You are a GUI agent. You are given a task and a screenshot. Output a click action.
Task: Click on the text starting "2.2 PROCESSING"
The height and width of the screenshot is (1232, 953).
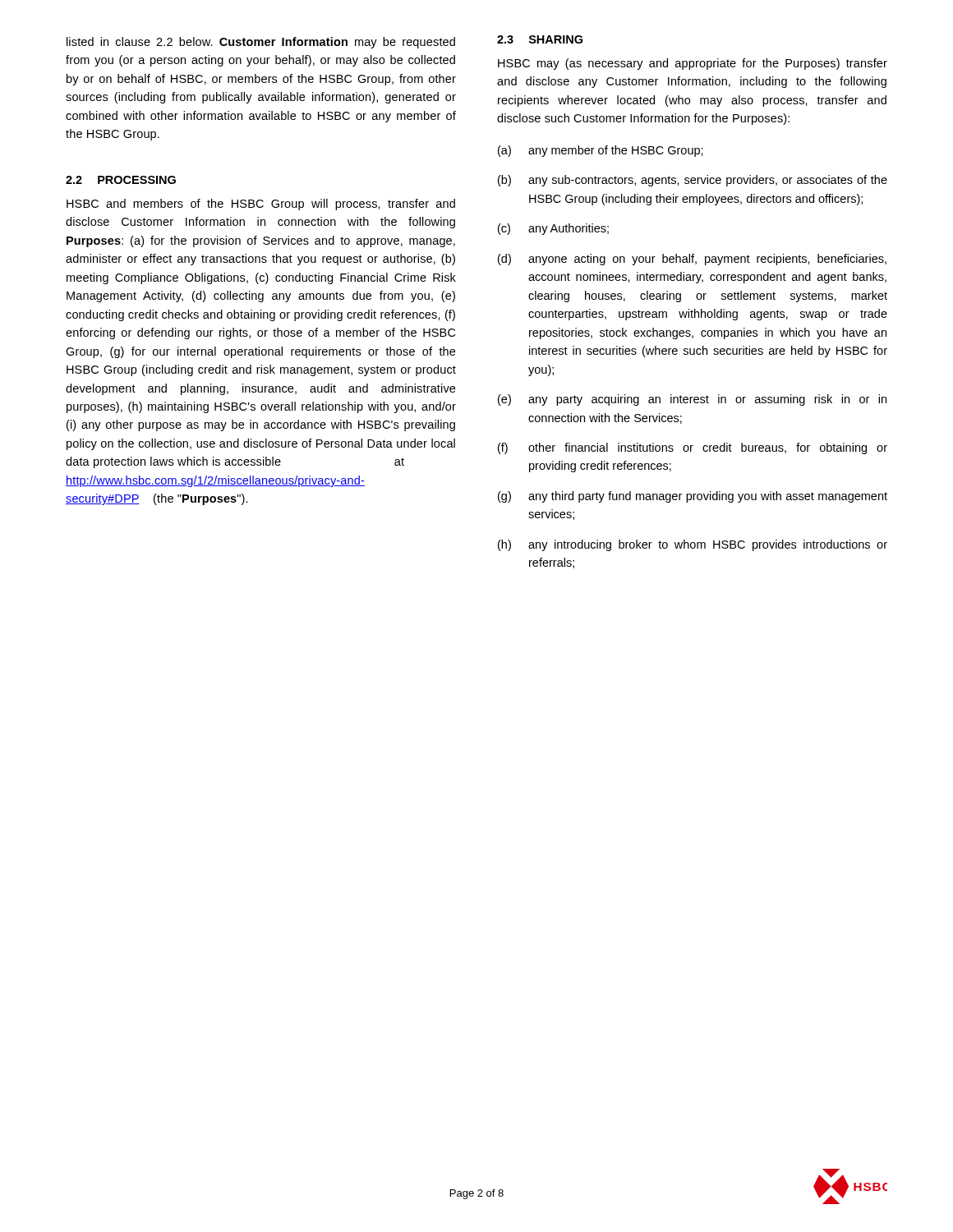pos(121,180)
